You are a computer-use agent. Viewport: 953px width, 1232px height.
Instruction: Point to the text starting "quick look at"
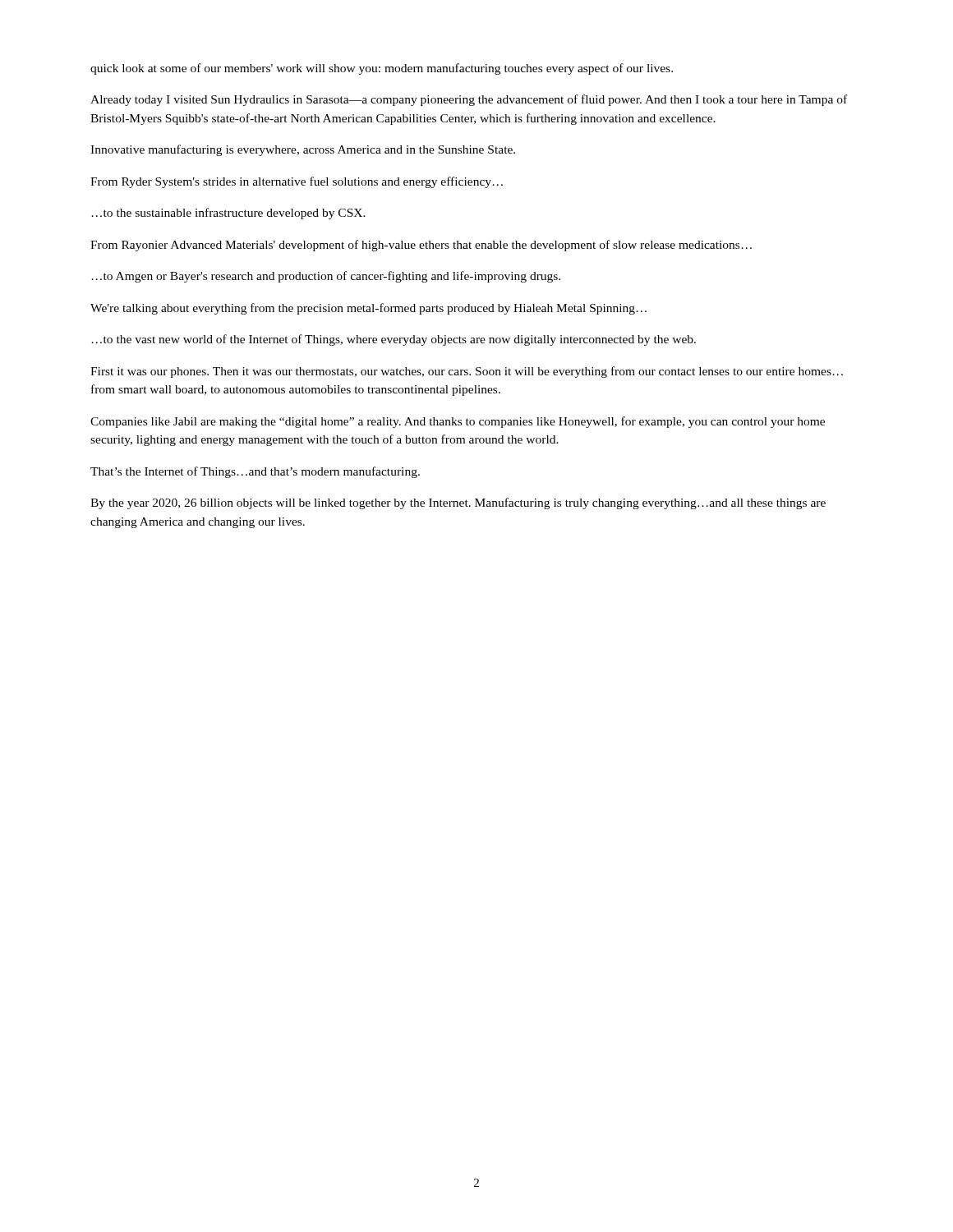pyautogui.click(x=382, y=68)
